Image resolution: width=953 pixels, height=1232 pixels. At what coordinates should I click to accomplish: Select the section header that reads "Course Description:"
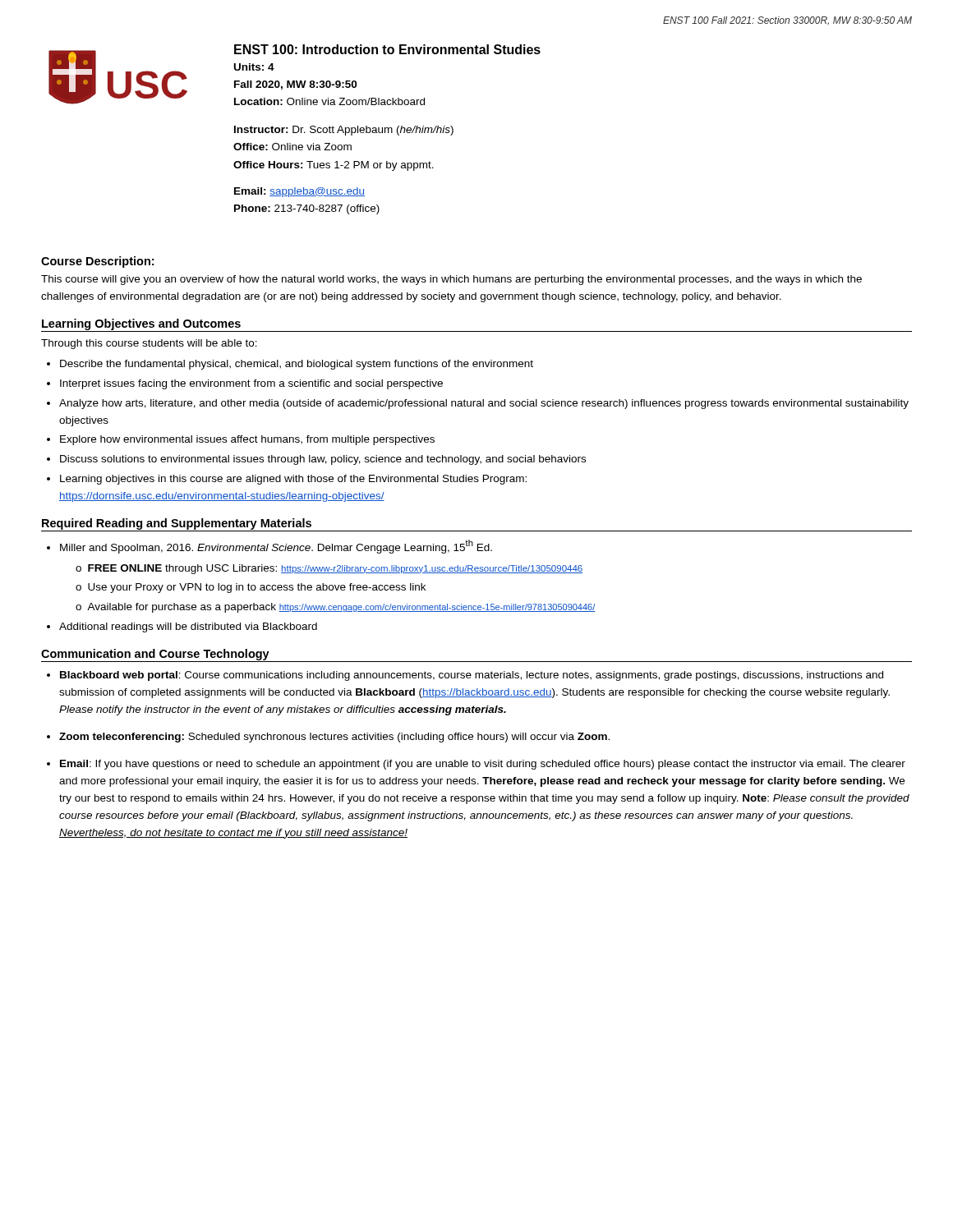98,261
